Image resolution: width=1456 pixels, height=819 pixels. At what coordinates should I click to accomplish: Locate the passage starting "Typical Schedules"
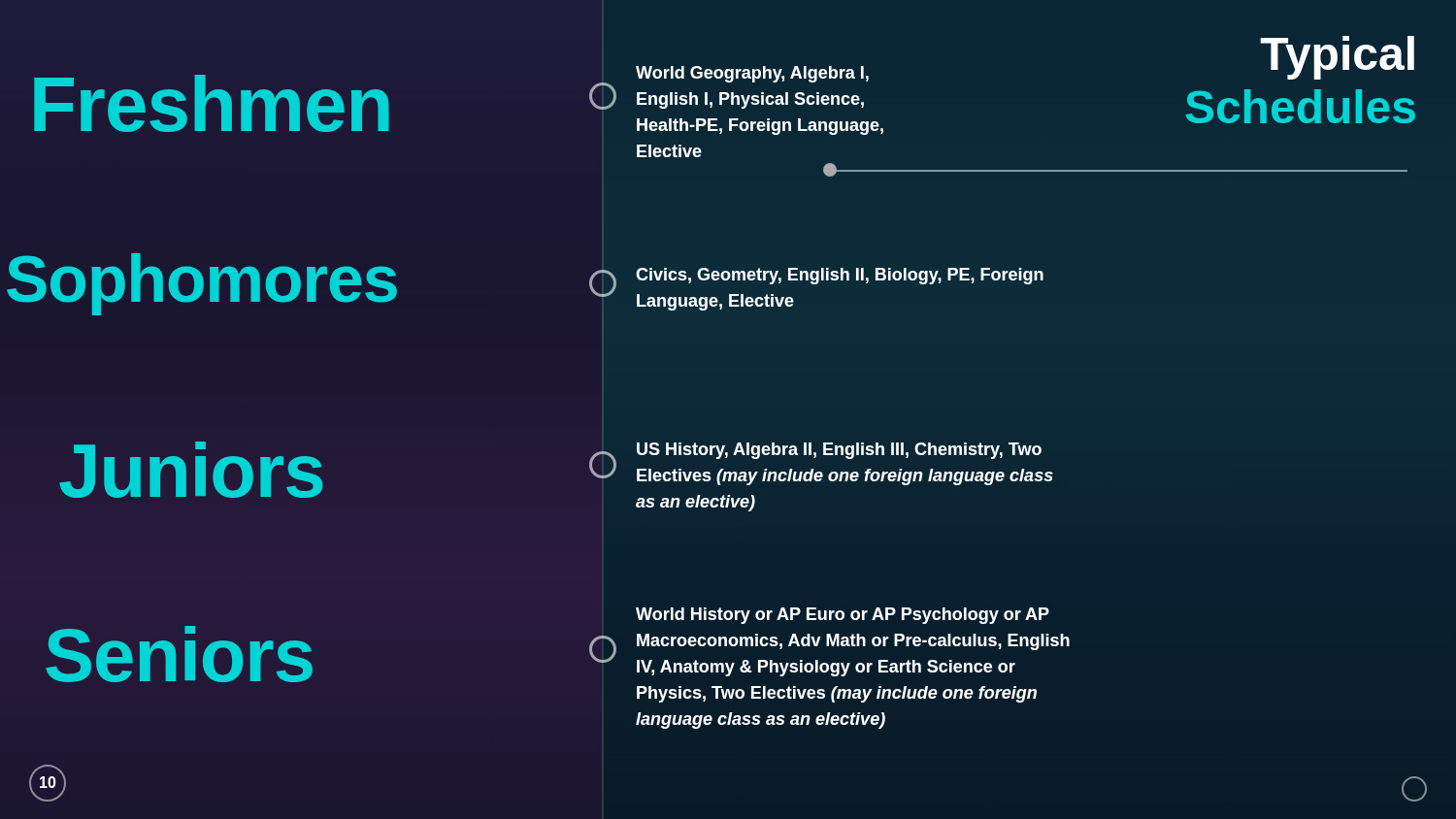1301,81
